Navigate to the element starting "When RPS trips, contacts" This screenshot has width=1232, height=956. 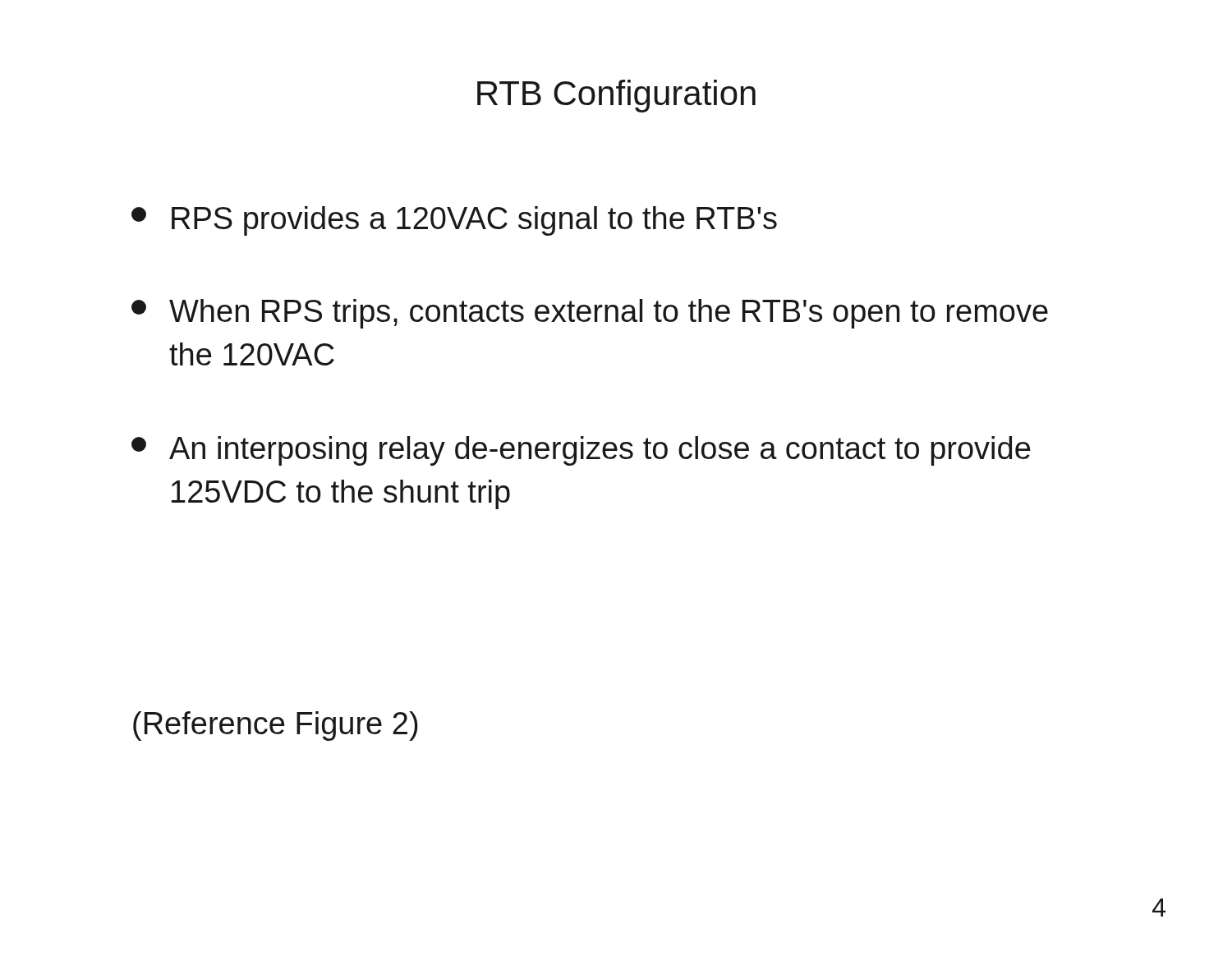pos(616,334)
